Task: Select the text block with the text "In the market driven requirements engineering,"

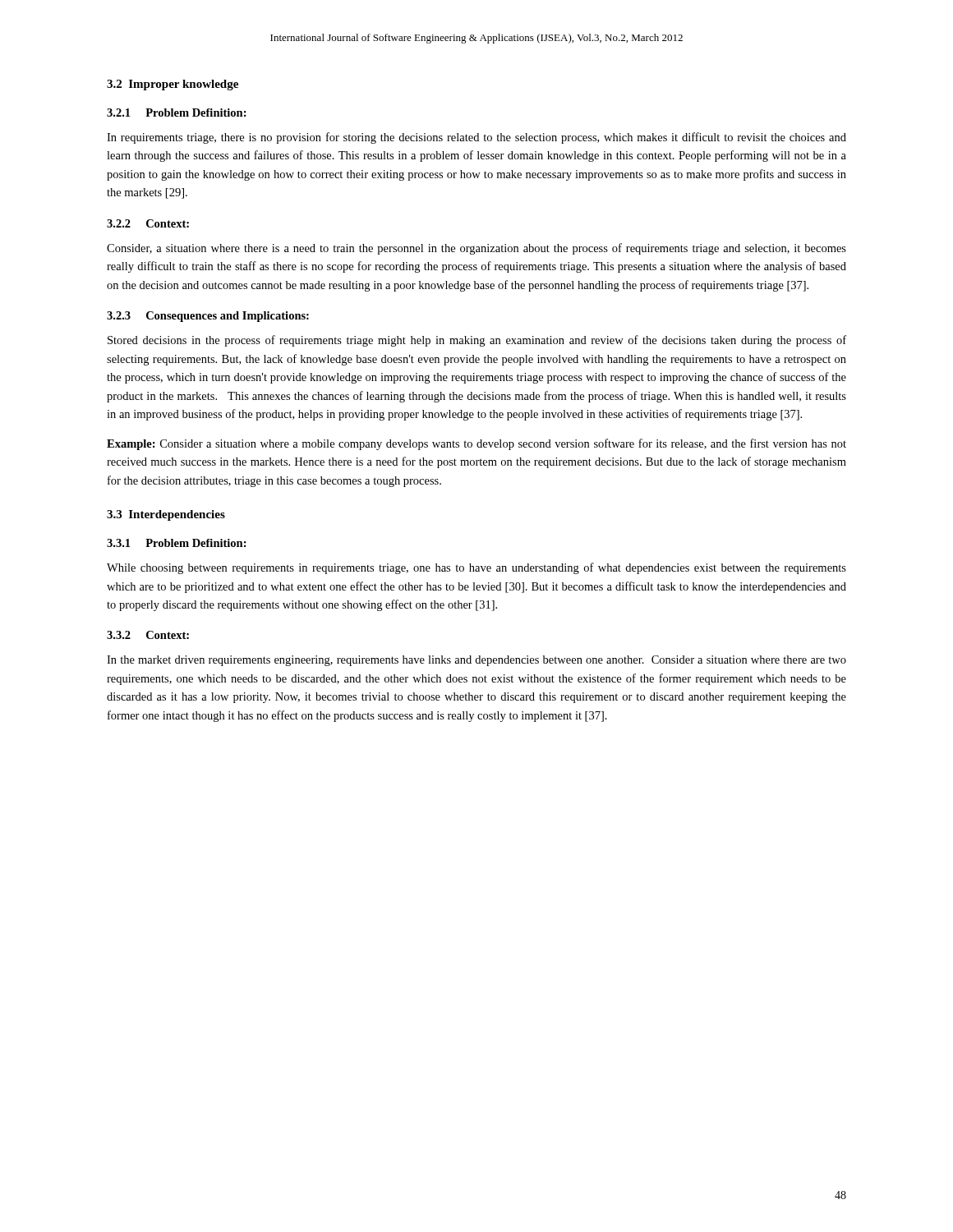Action: click(x=476, y=688)
